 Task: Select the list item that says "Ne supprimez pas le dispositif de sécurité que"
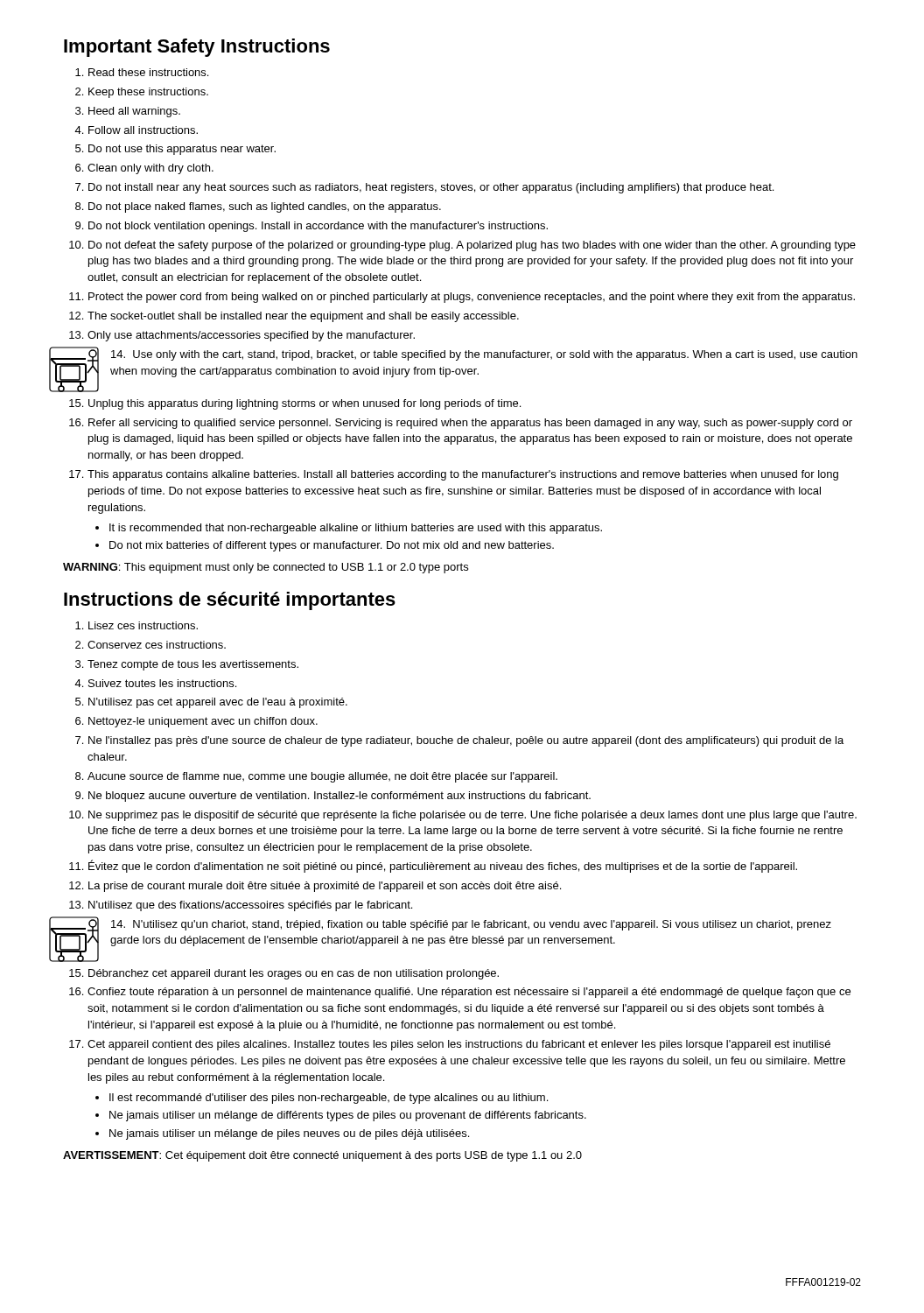point(474,831)
